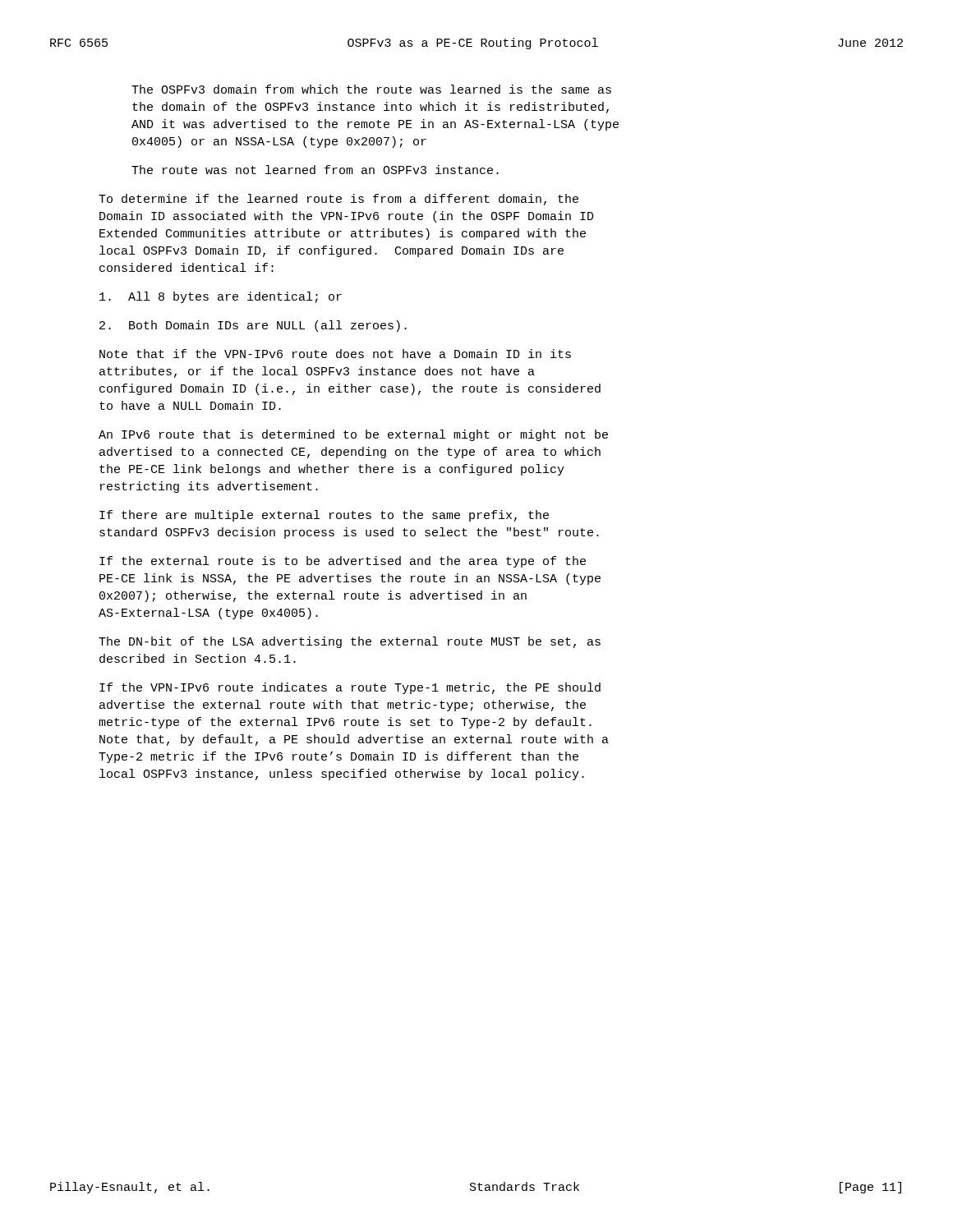Image resolution: width=953 pixels, height=1232 pixels.
Task: Locate the text block that says "If the external route is to be"
Action: click(x=350, y=588)
